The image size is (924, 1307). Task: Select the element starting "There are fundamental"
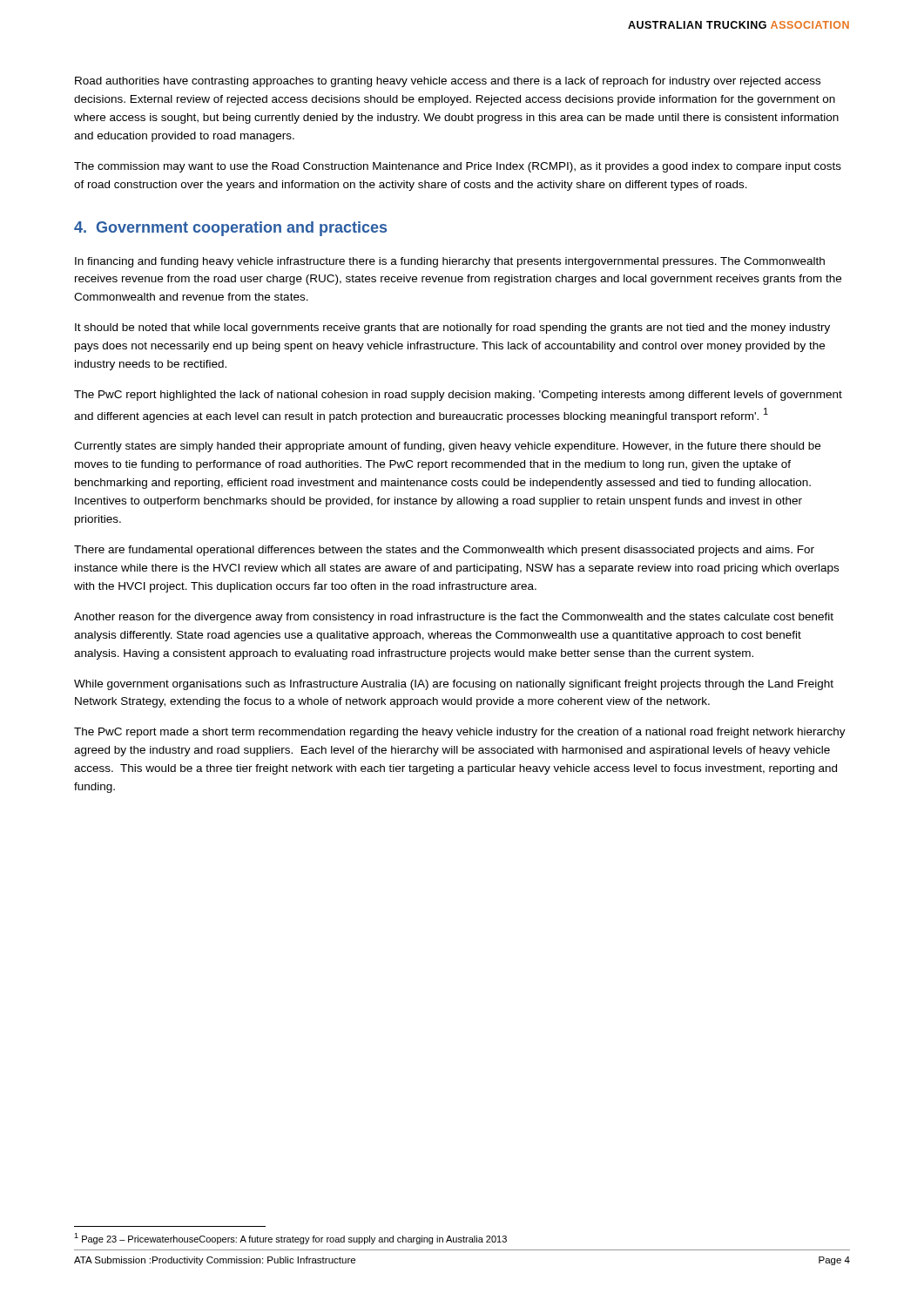(x=457, y=568)
